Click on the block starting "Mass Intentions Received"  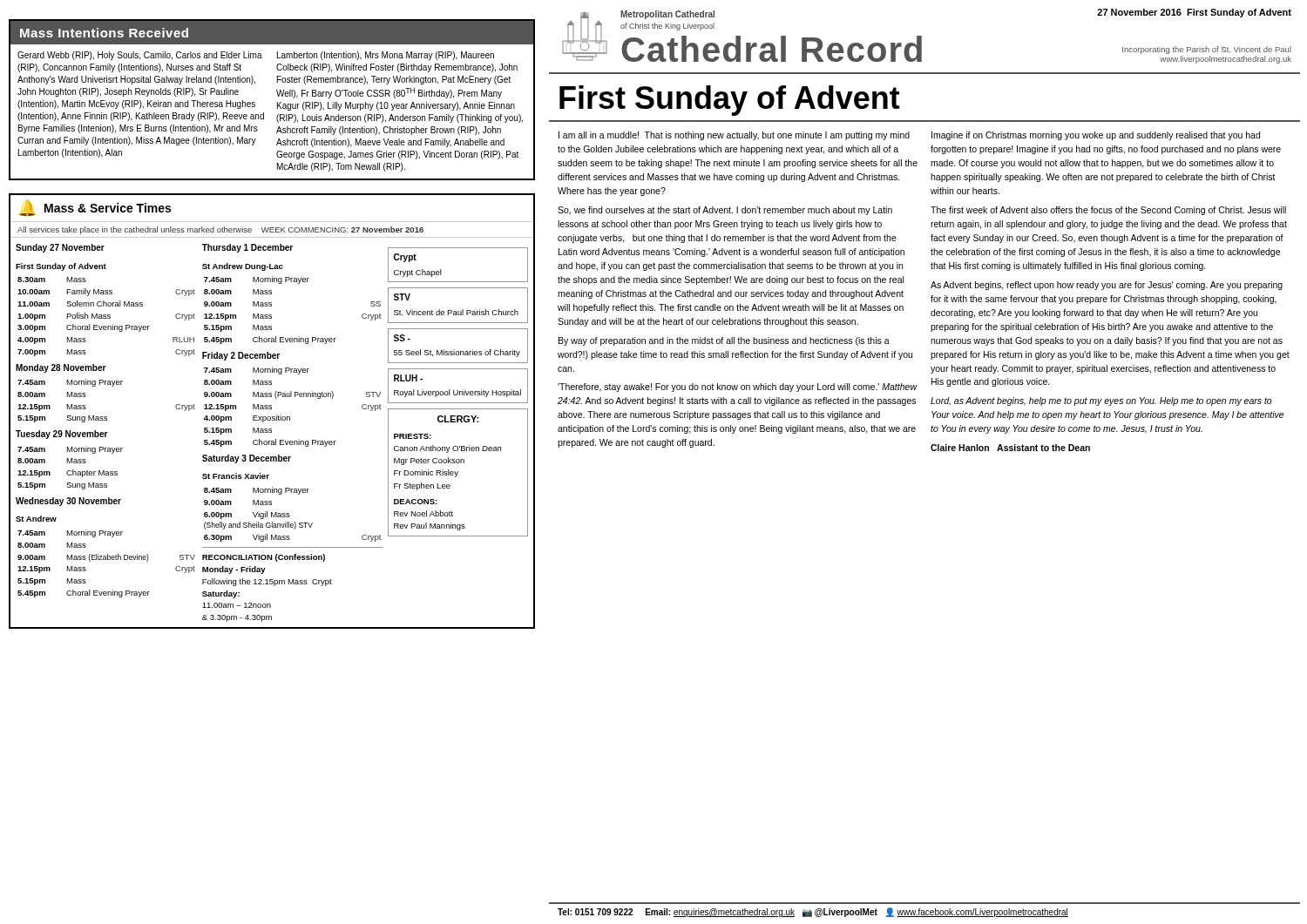pyautogui.click(x=104, y=33)
